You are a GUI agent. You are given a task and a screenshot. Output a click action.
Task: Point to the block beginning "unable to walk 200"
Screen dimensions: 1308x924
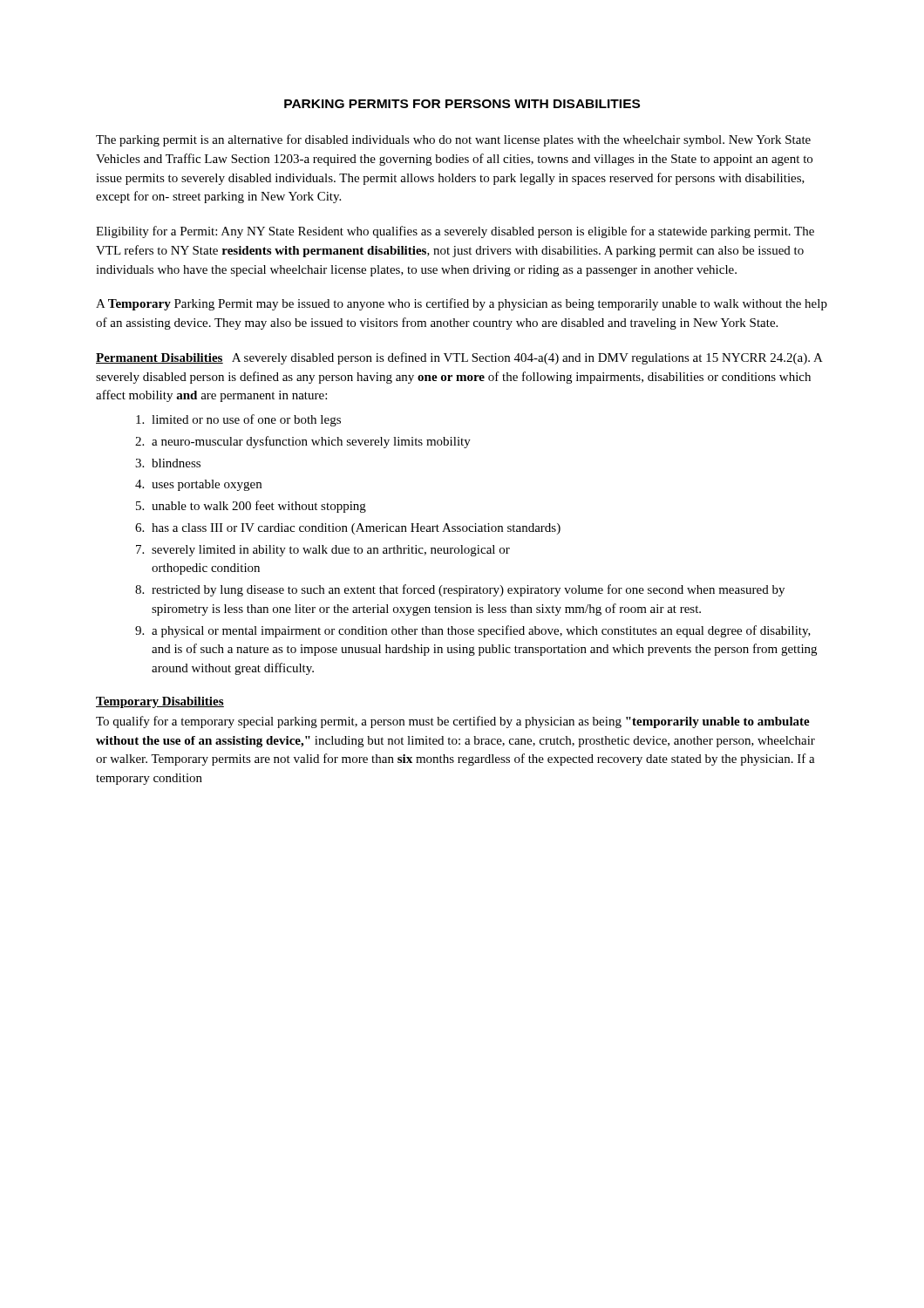(x=259, y=506)
